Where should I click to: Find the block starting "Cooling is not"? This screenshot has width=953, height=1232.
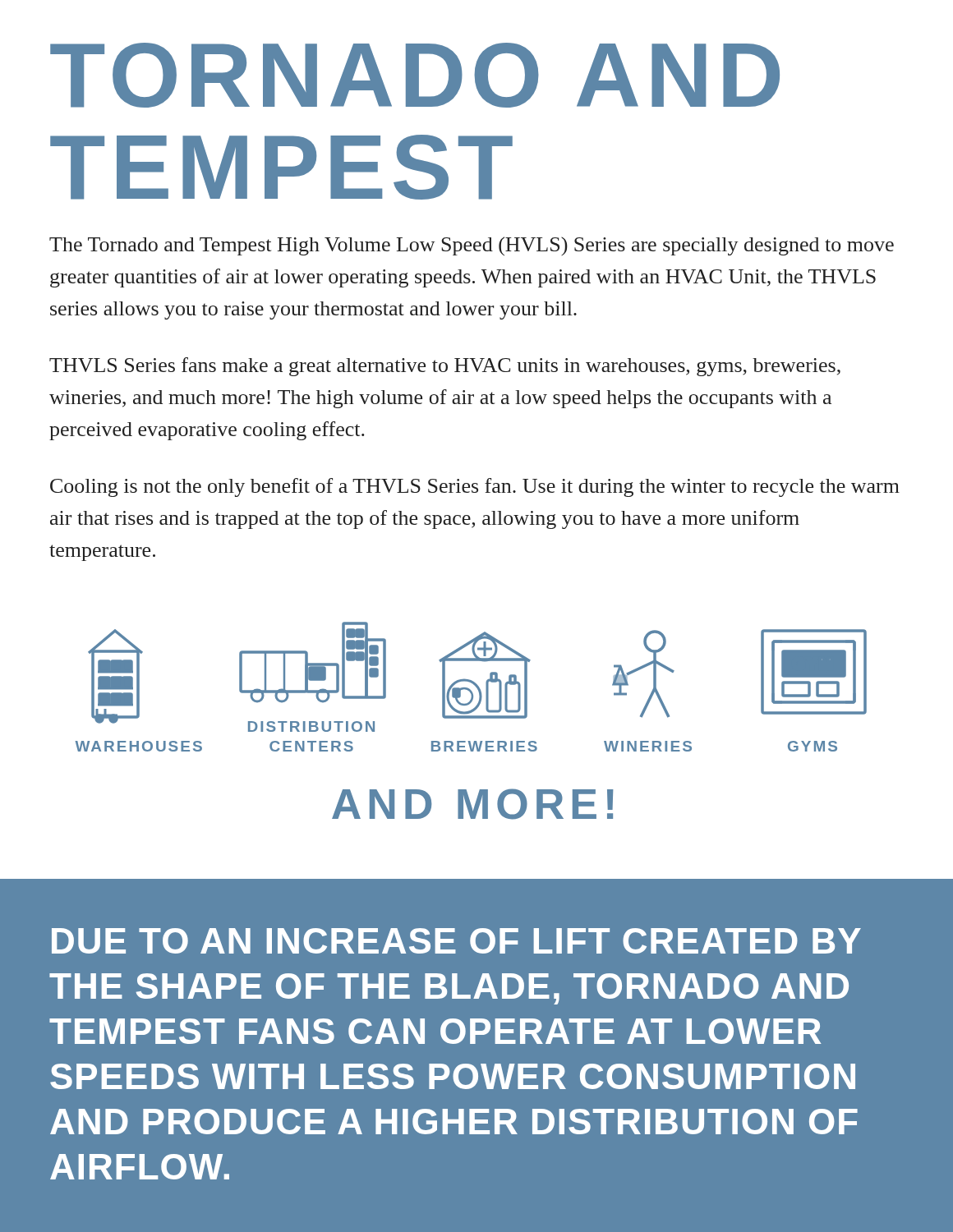474,518
